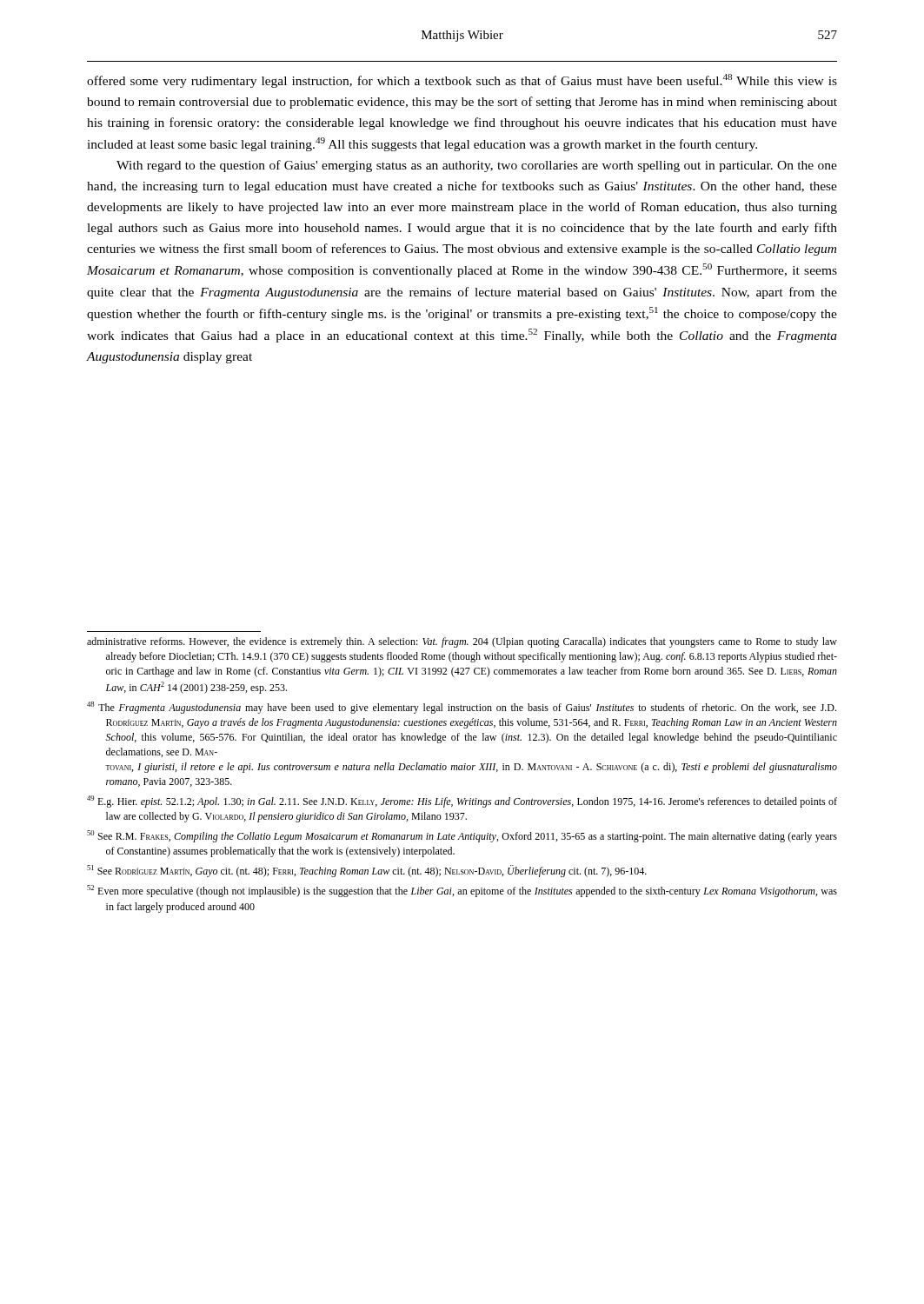Locate the text block containing "offered some very rudimentary"

click(462, 218)
